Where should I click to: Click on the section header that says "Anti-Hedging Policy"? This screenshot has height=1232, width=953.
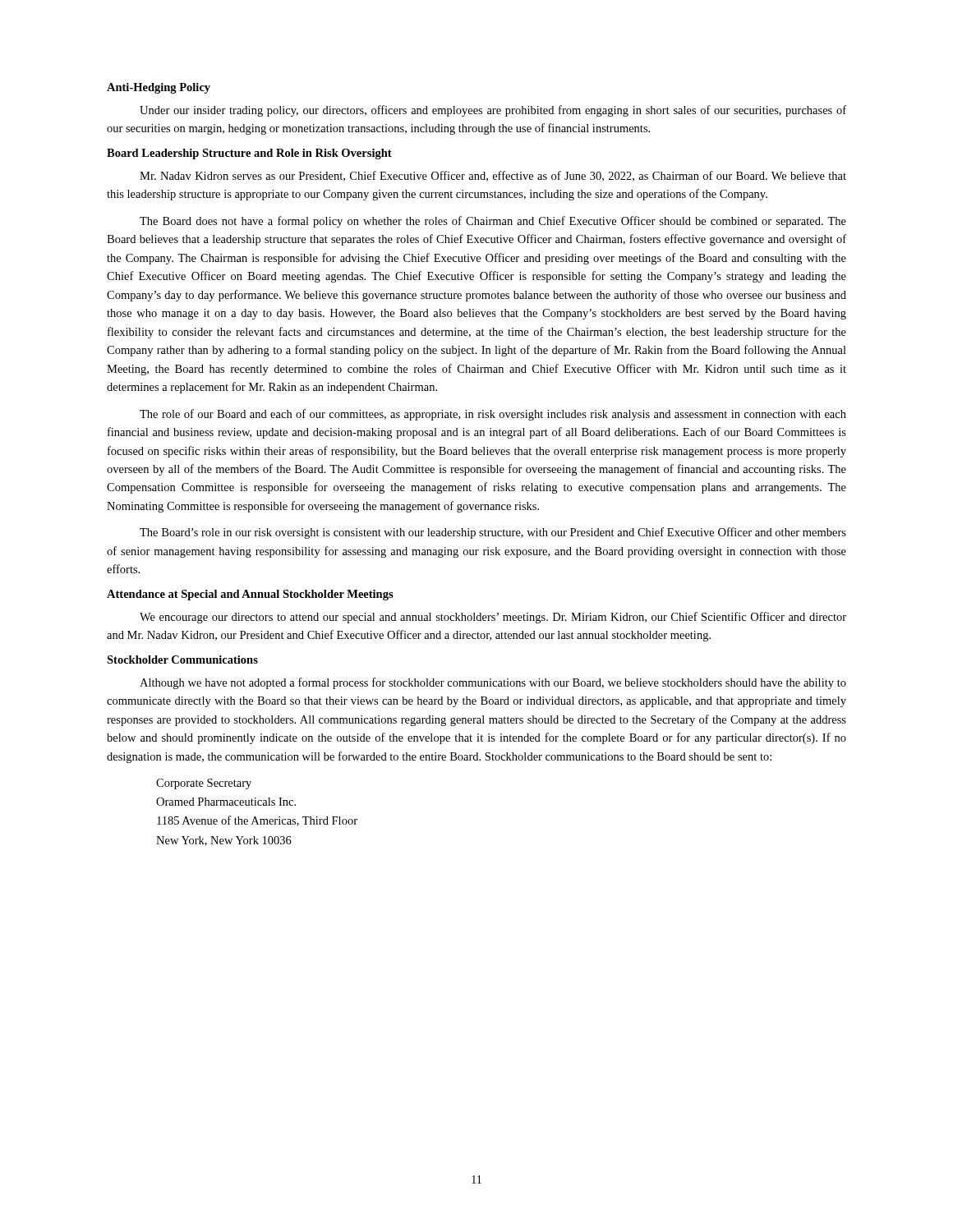[159, 87]
